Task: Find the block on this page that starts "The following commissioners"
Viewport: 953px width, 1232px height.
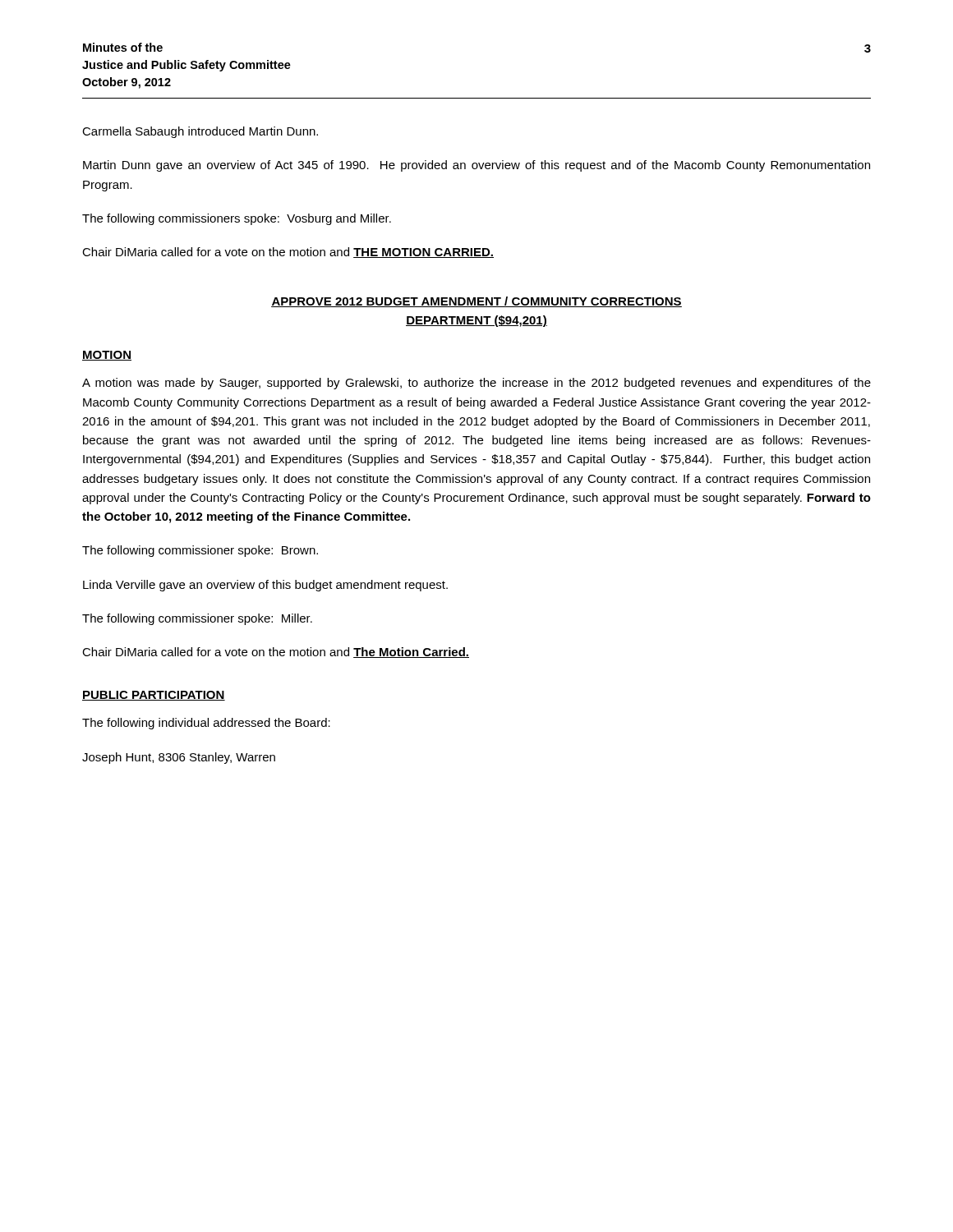Action: (x=237, y=218)
